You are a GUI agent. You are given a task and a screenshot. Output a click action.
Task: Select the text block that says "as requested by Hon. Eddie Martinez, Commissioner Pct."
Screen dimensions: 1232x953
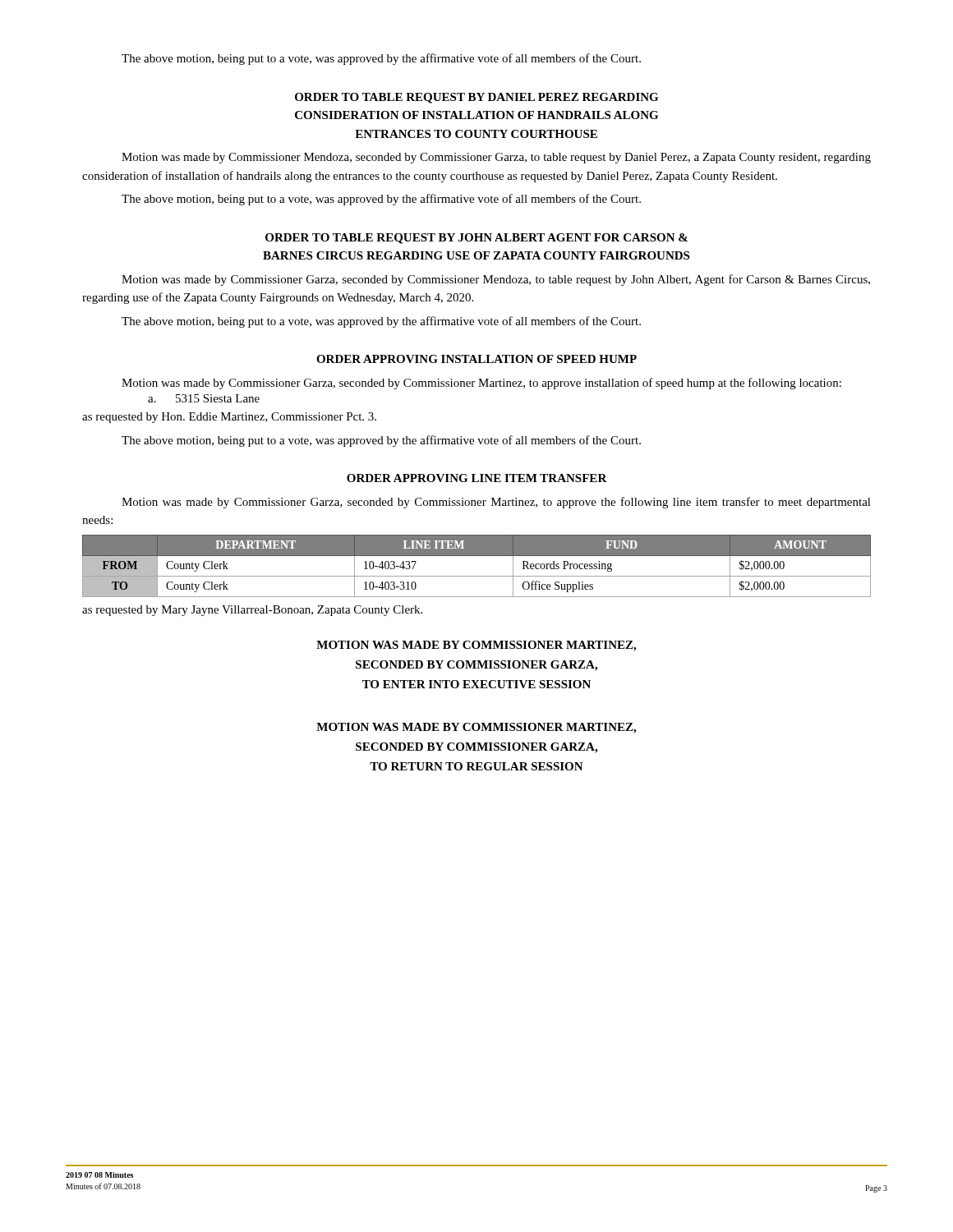(229, 418)
